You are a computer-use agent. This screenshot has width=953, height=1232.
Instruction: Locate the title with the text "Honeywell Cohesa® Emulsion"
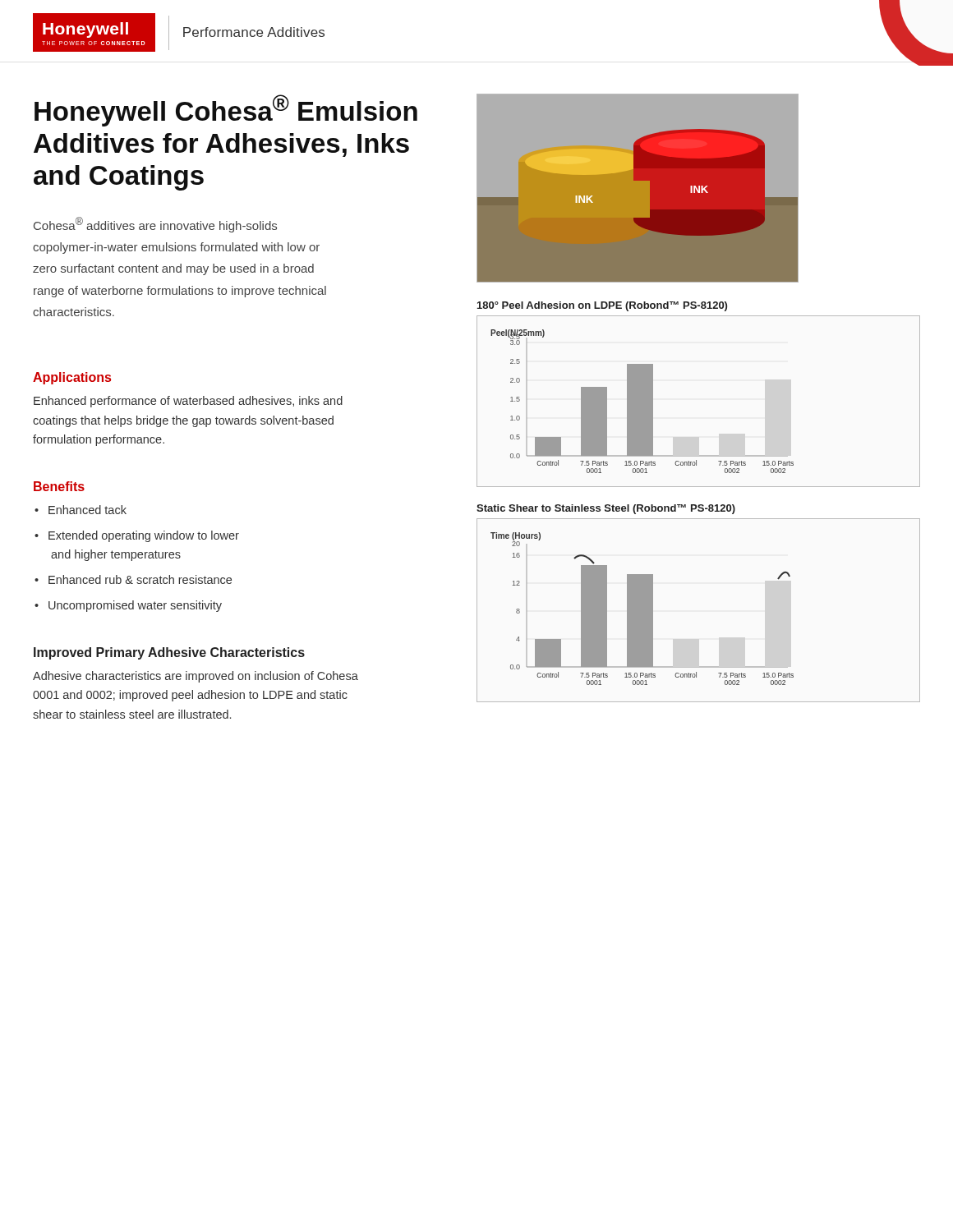click(x=226, y=140)
